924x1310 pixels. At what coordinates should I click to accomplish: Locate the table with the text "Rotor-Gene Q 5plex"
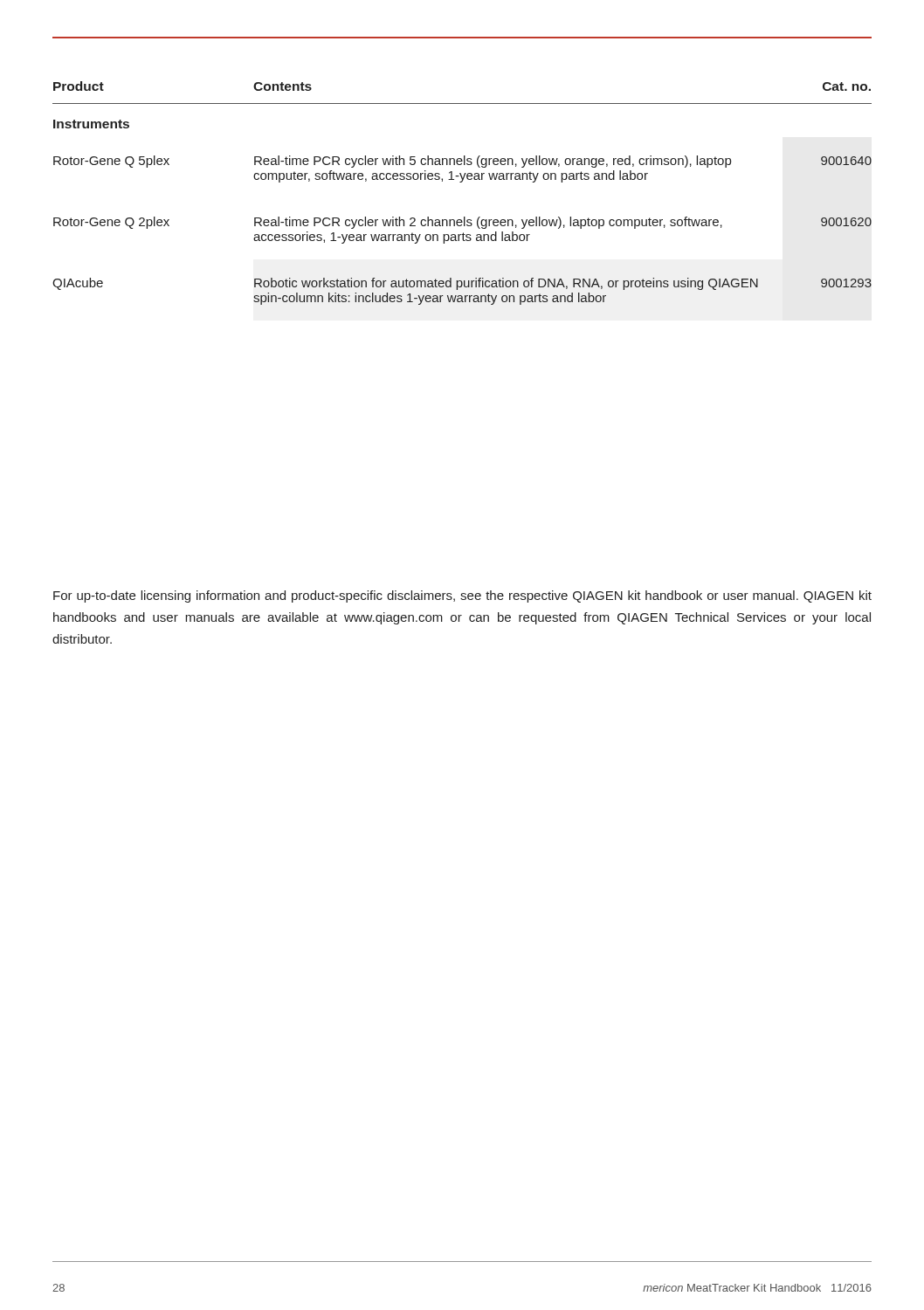[x=462, y=195]
